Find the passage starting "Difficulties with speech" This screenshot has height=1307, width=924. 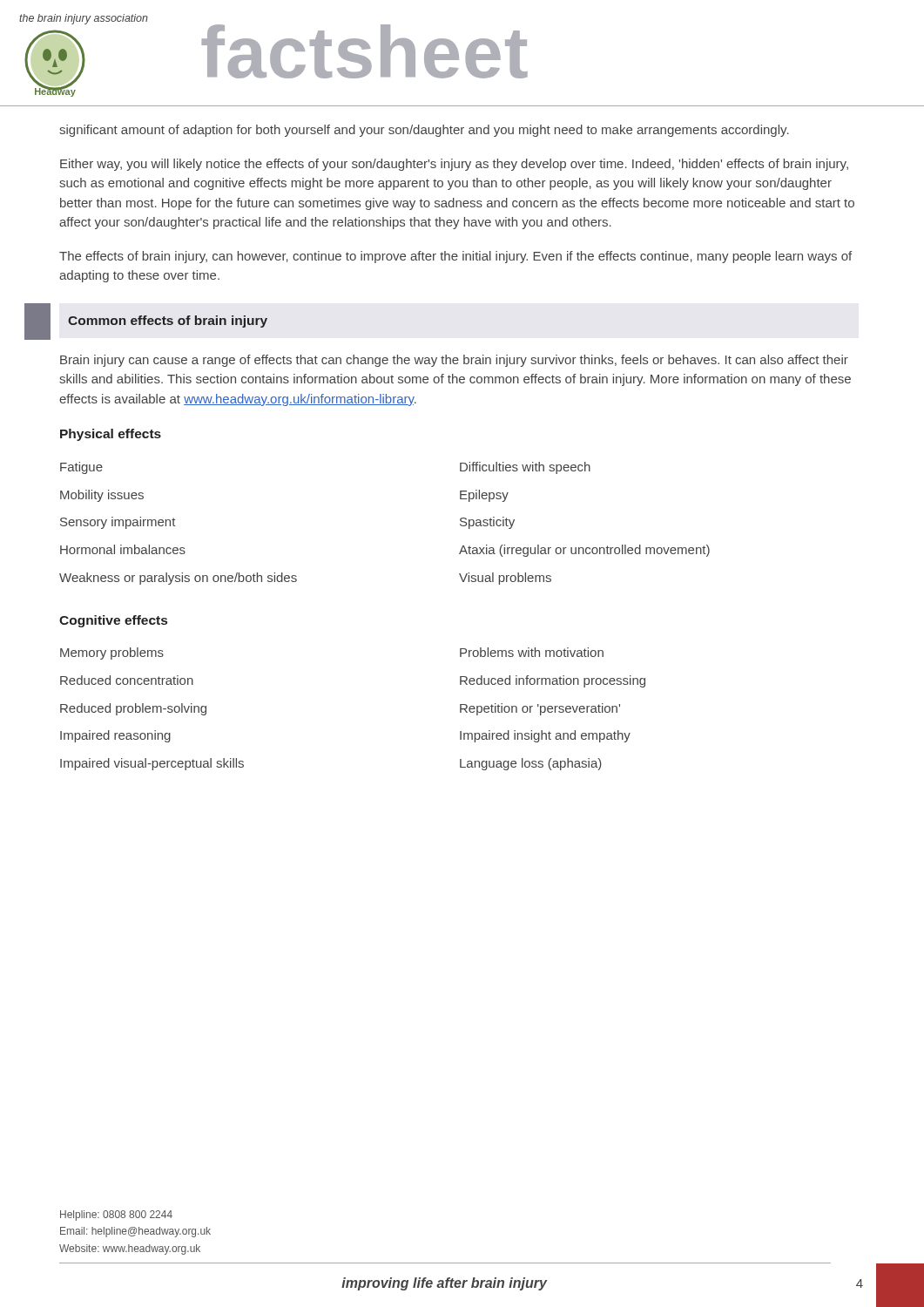click(525, 467)
